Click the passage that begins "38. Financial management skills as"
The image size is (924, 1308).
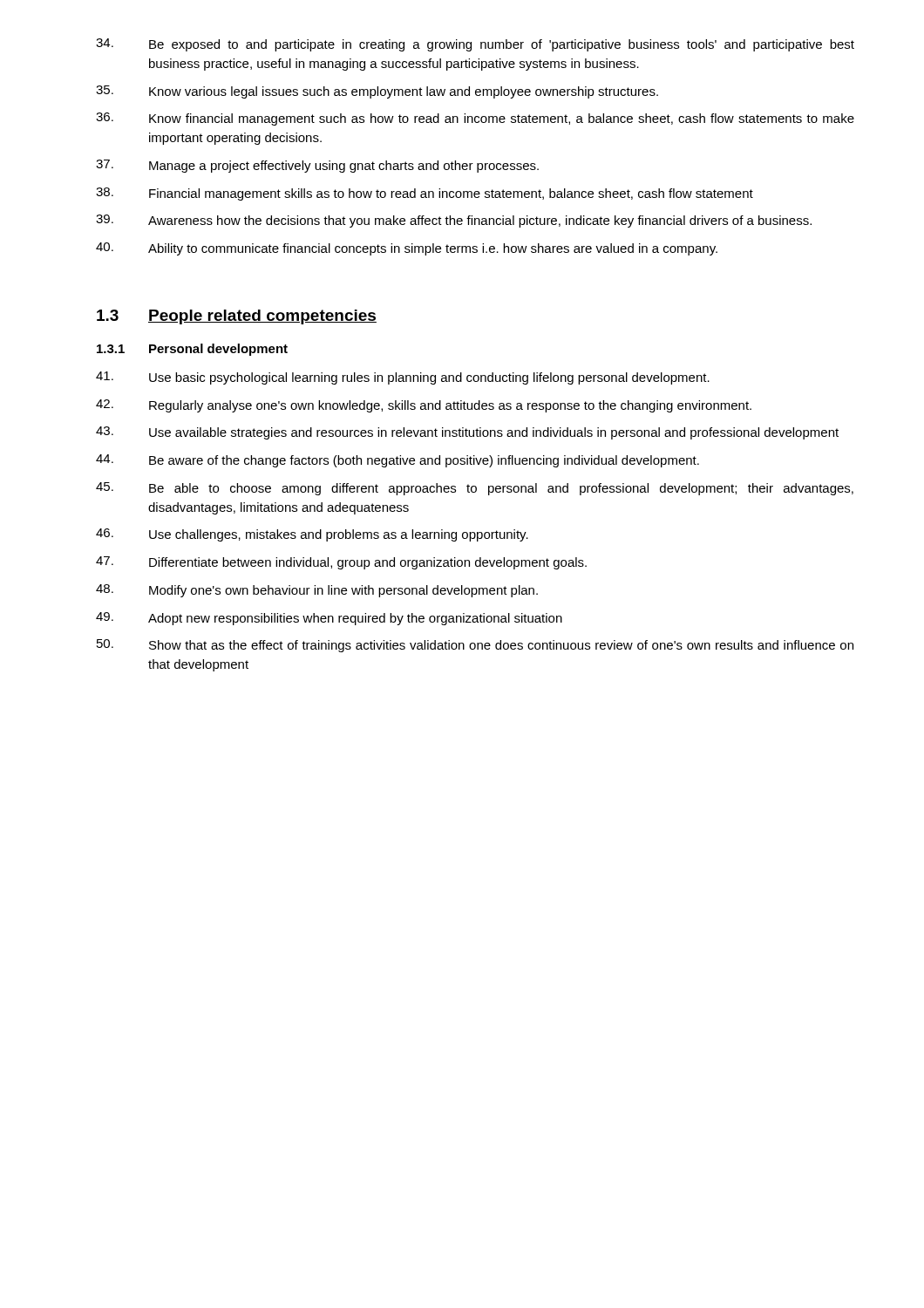pyautogui.click(x=475, y=193)
